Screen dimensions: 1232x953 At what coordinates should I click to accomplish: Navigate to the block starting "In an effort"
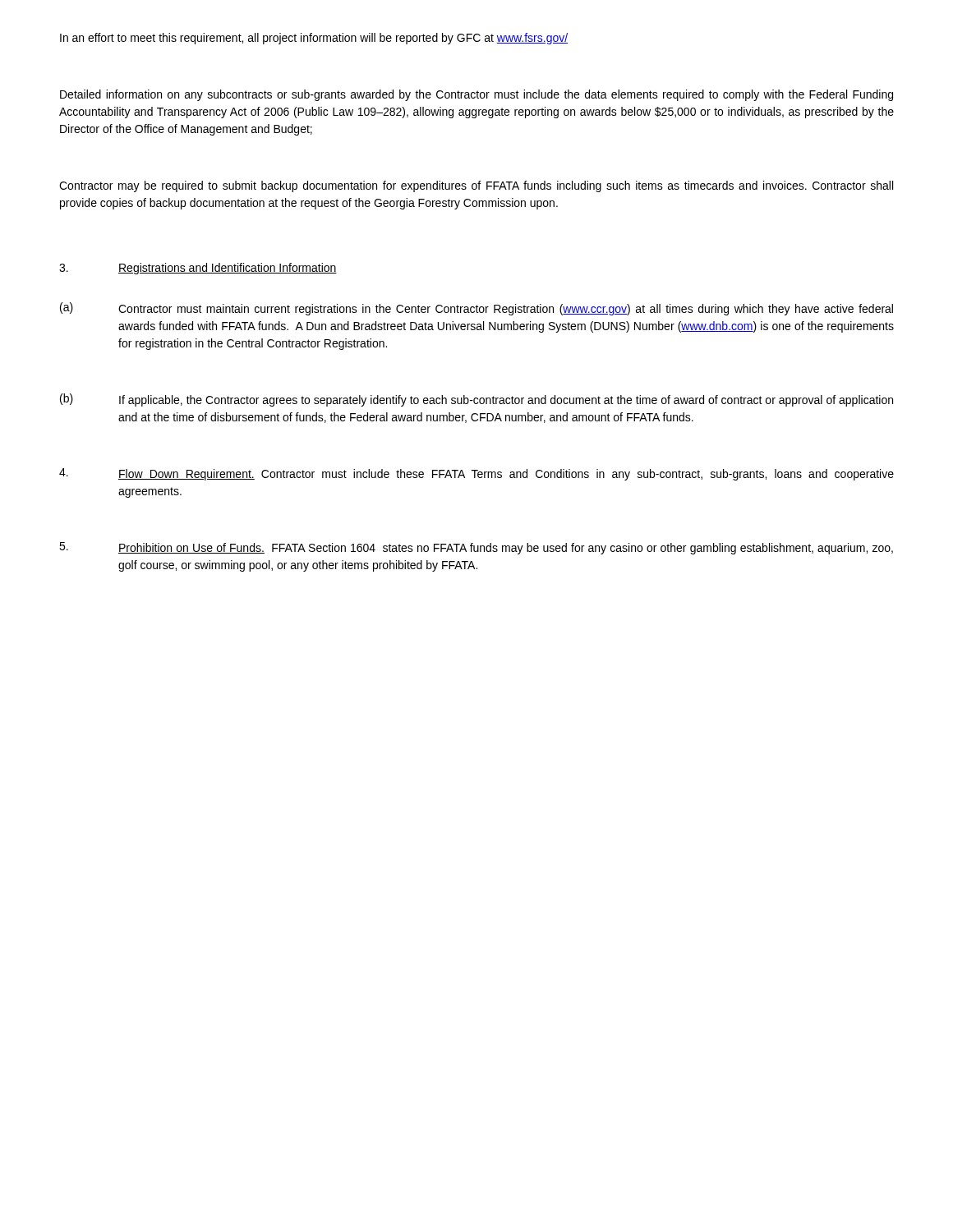pyautogui.click(x=313, y=38)
